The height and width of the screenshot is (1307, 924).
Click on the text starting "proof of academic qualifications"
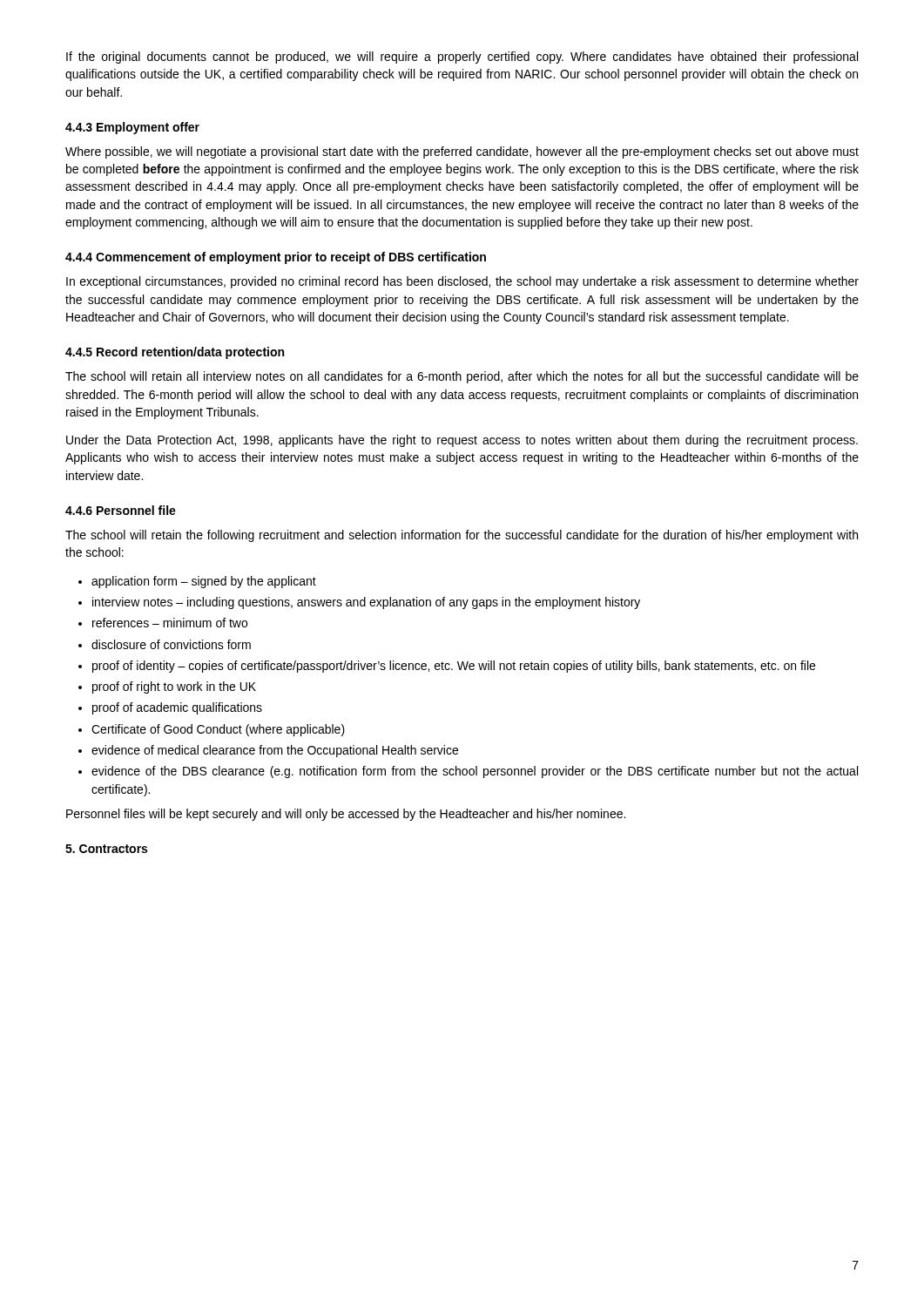pyautogui.click(x=177, y=708)
